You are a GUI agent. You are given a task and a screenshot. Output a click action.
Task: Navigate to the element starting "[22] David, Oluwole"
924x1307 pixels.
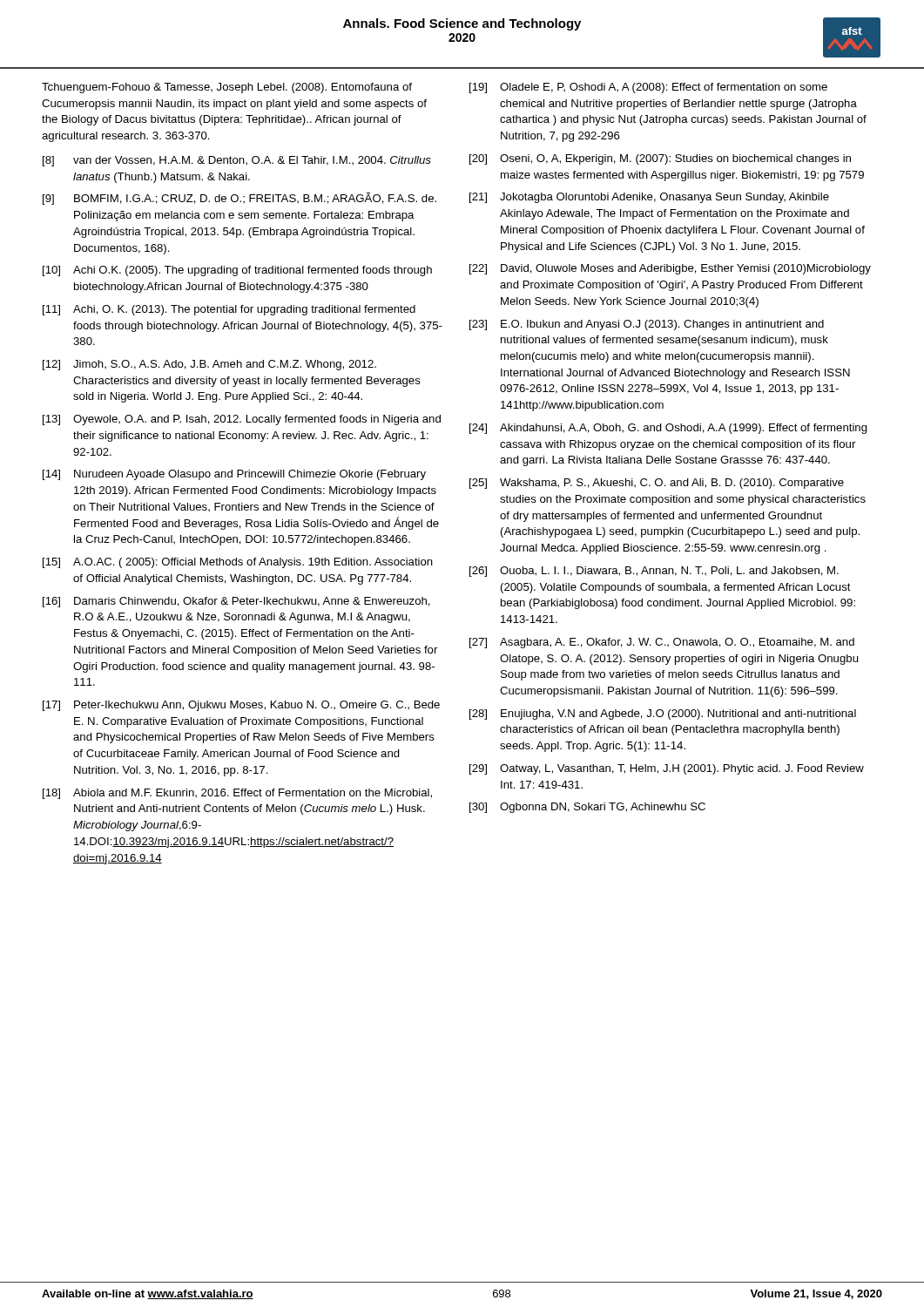[670, 285]
